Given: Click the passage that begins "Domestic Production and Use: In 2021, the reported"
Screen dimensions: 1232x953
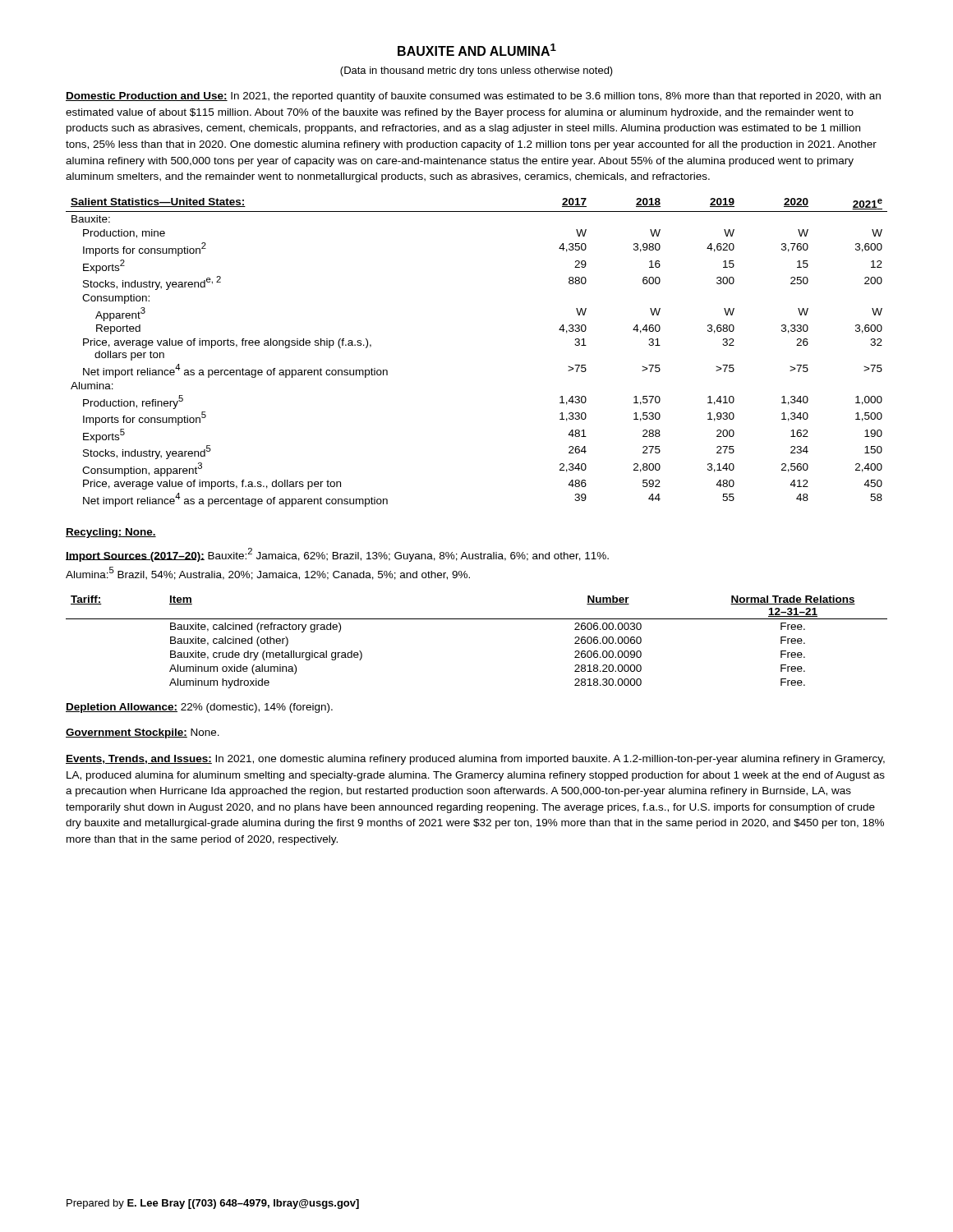Looking at the screenshot, I should coord(474,136).
